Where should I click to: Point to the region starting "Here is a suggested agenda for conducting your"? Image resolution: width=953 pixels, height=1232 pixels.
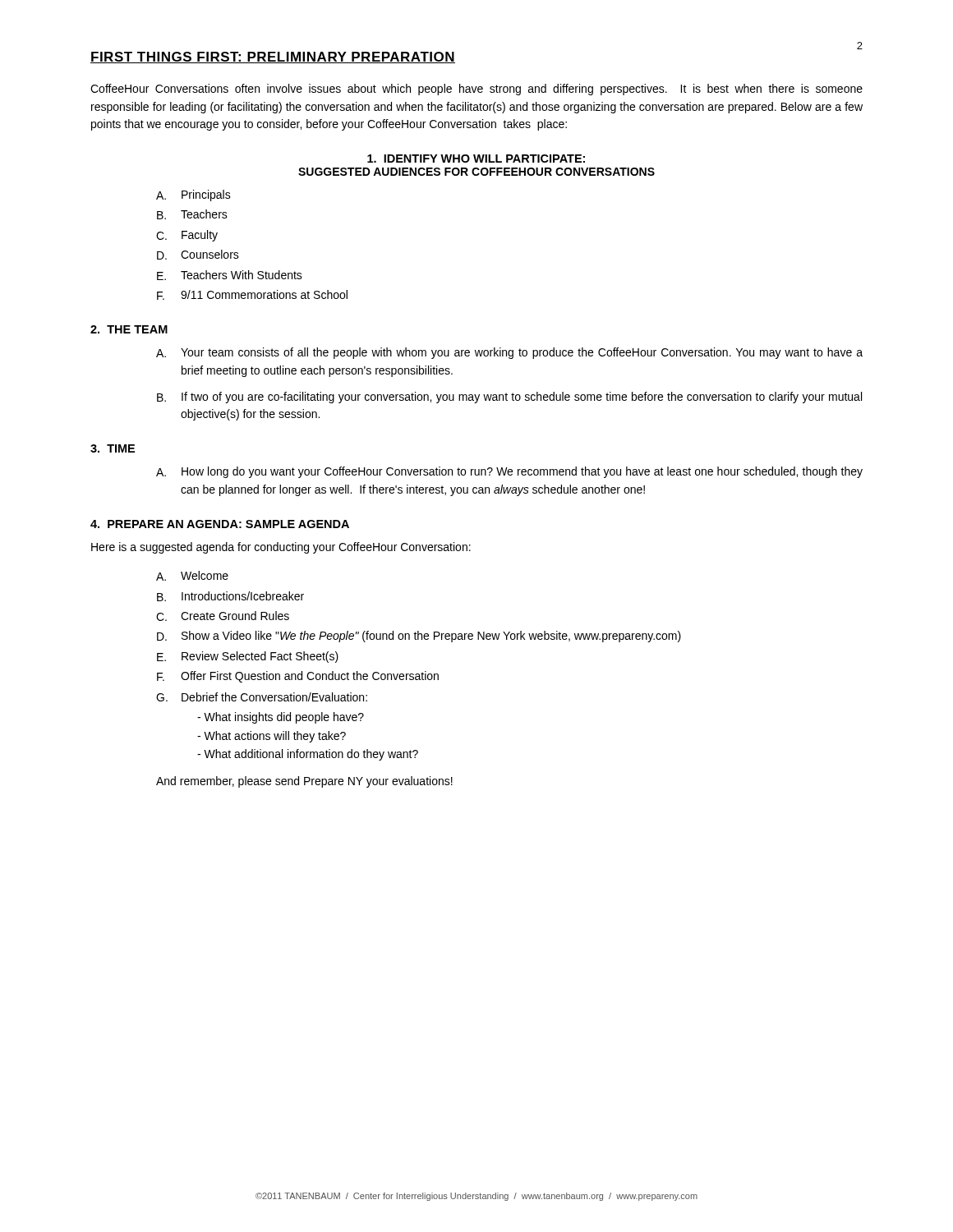[281, 547]
